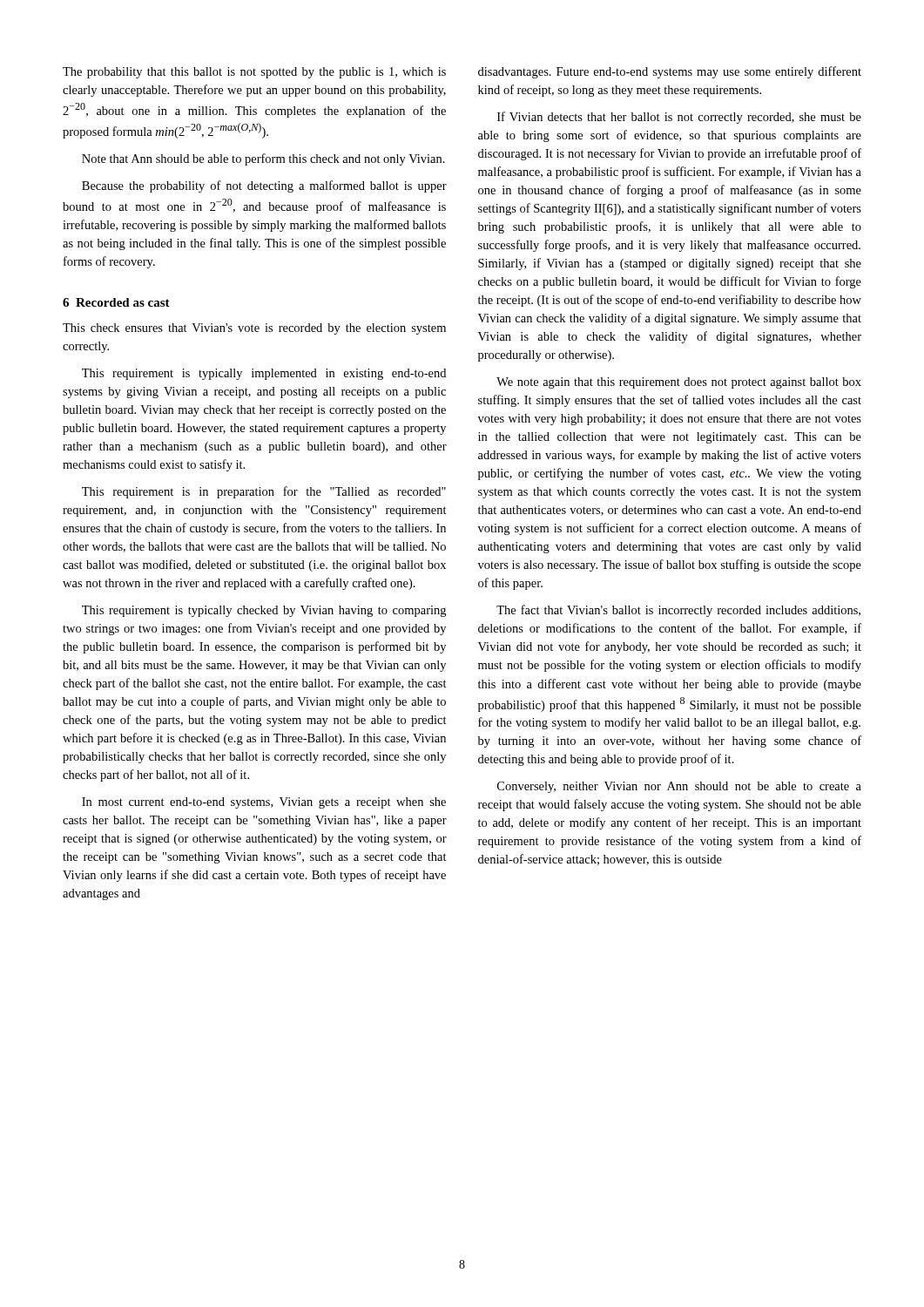Select the text block containing "We note again"
Screen dimensions: 1307x924
pyautogui.click(x=669, y=483)
